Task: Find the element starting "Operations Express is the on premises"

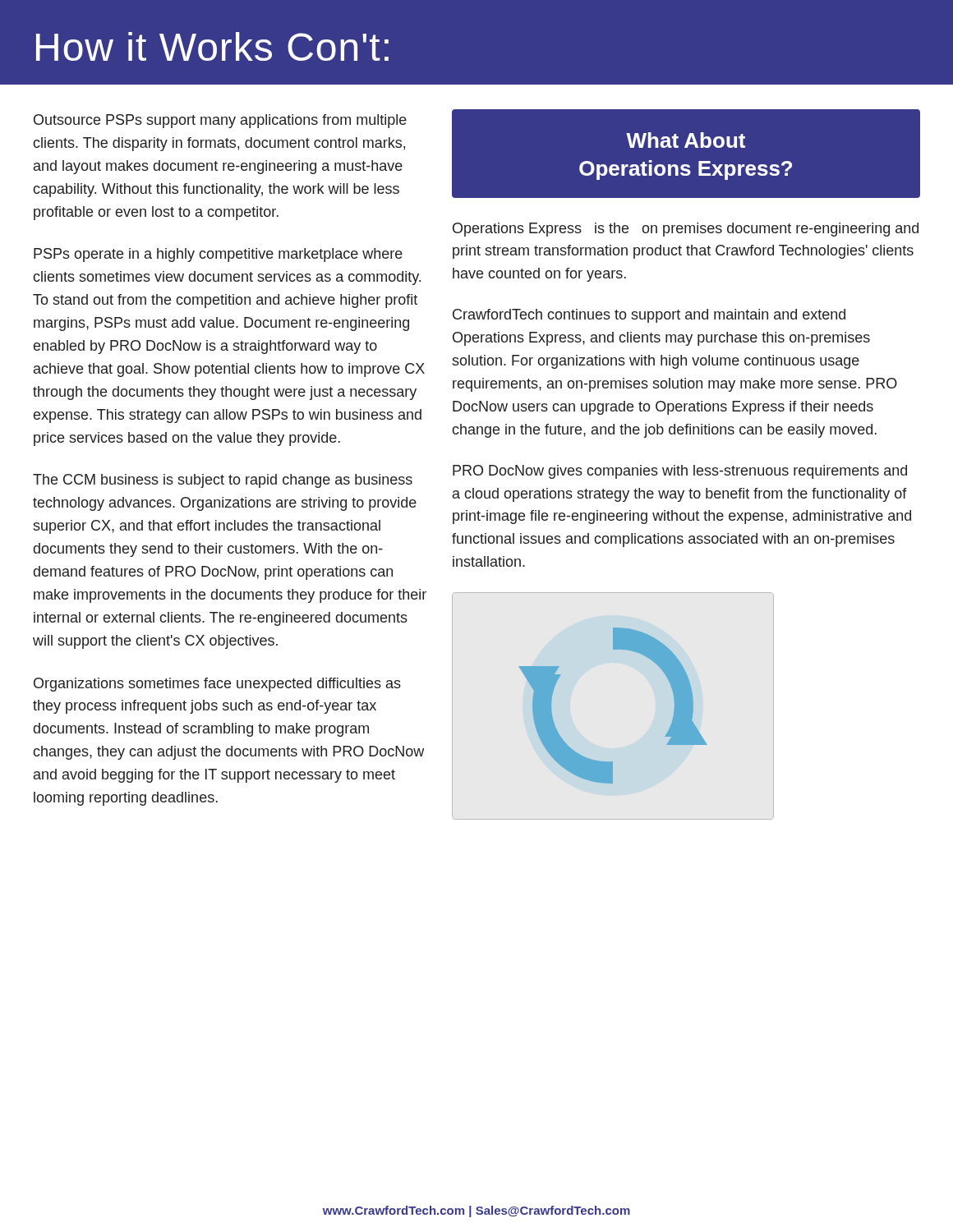Action: point(686,251)
